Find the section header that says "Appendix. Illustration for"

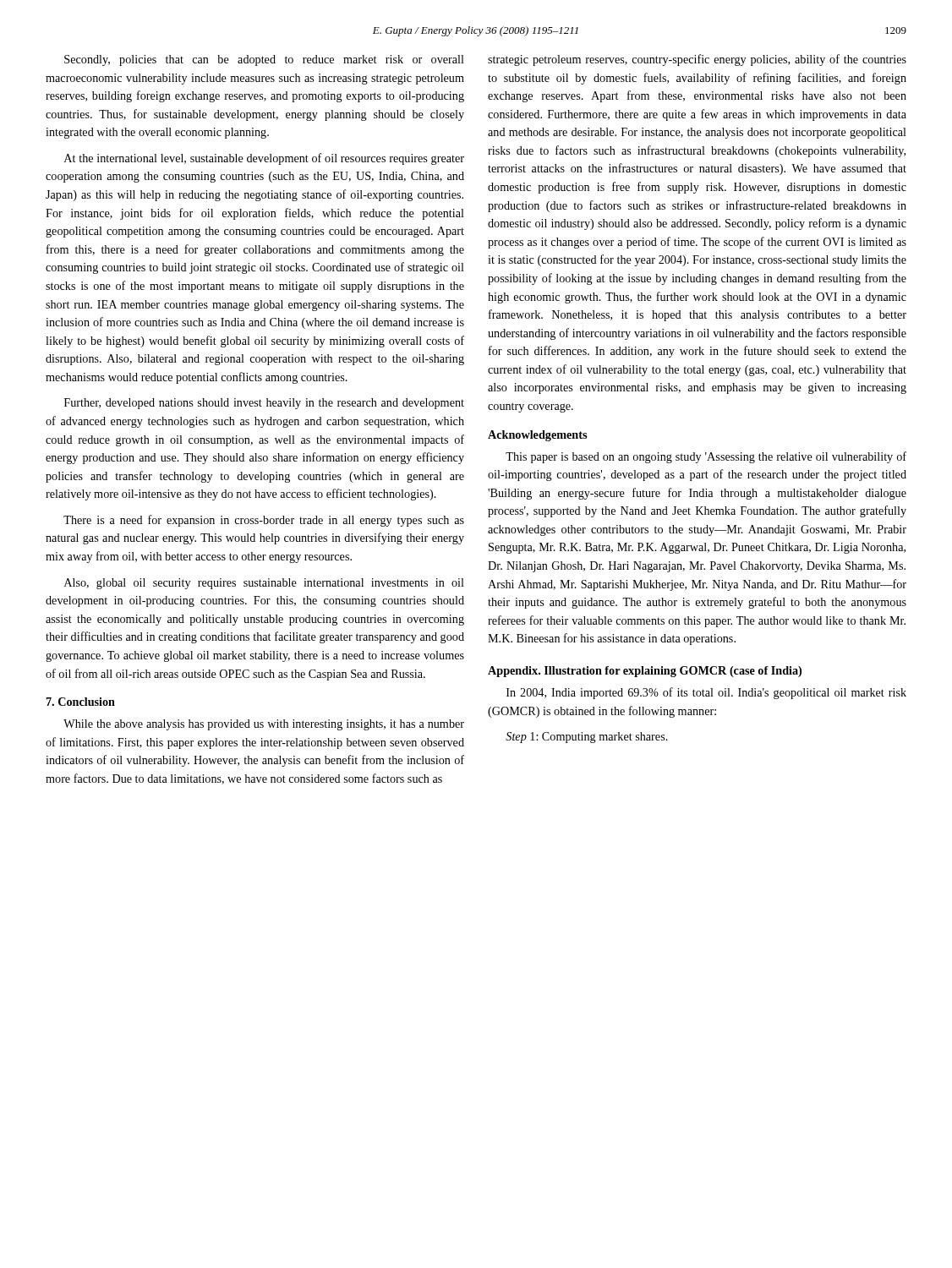(x=645, y=670)
